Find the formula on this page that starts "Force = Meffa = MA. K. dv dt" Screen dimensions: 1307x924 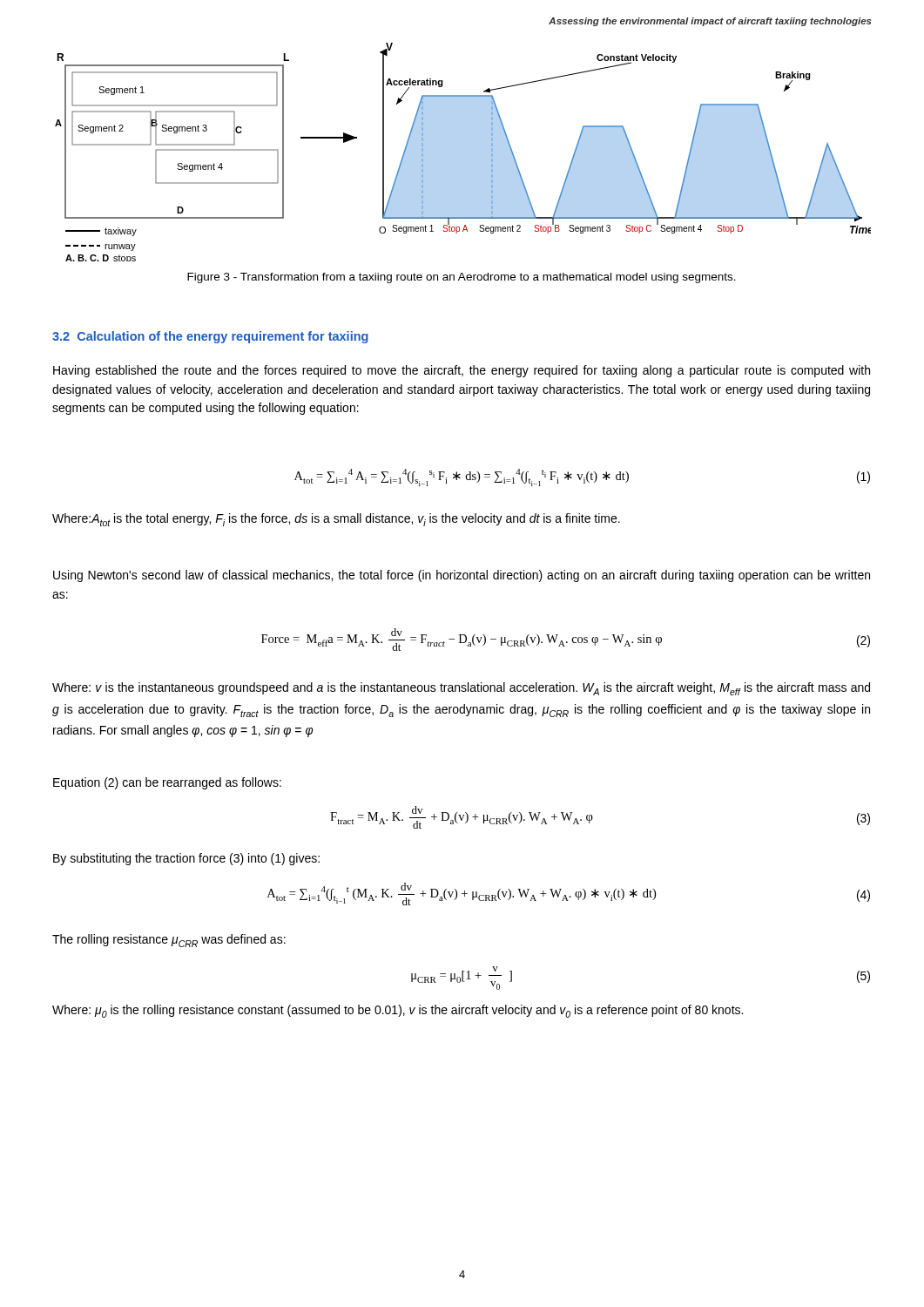coord(462,640)
